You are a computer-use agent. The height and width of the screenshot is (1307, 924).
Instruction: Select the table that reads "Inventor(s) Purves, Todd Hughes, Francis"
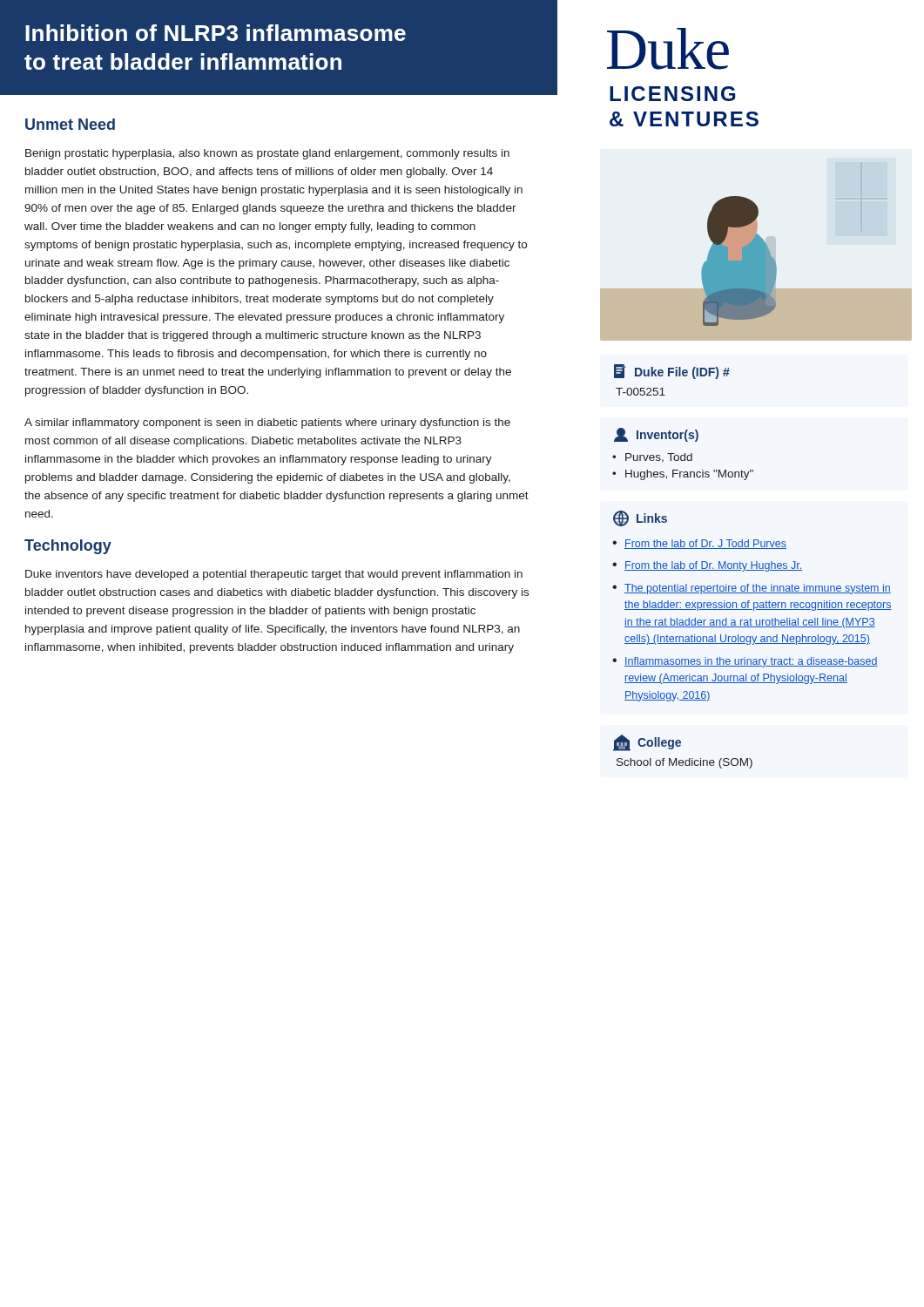754,454
